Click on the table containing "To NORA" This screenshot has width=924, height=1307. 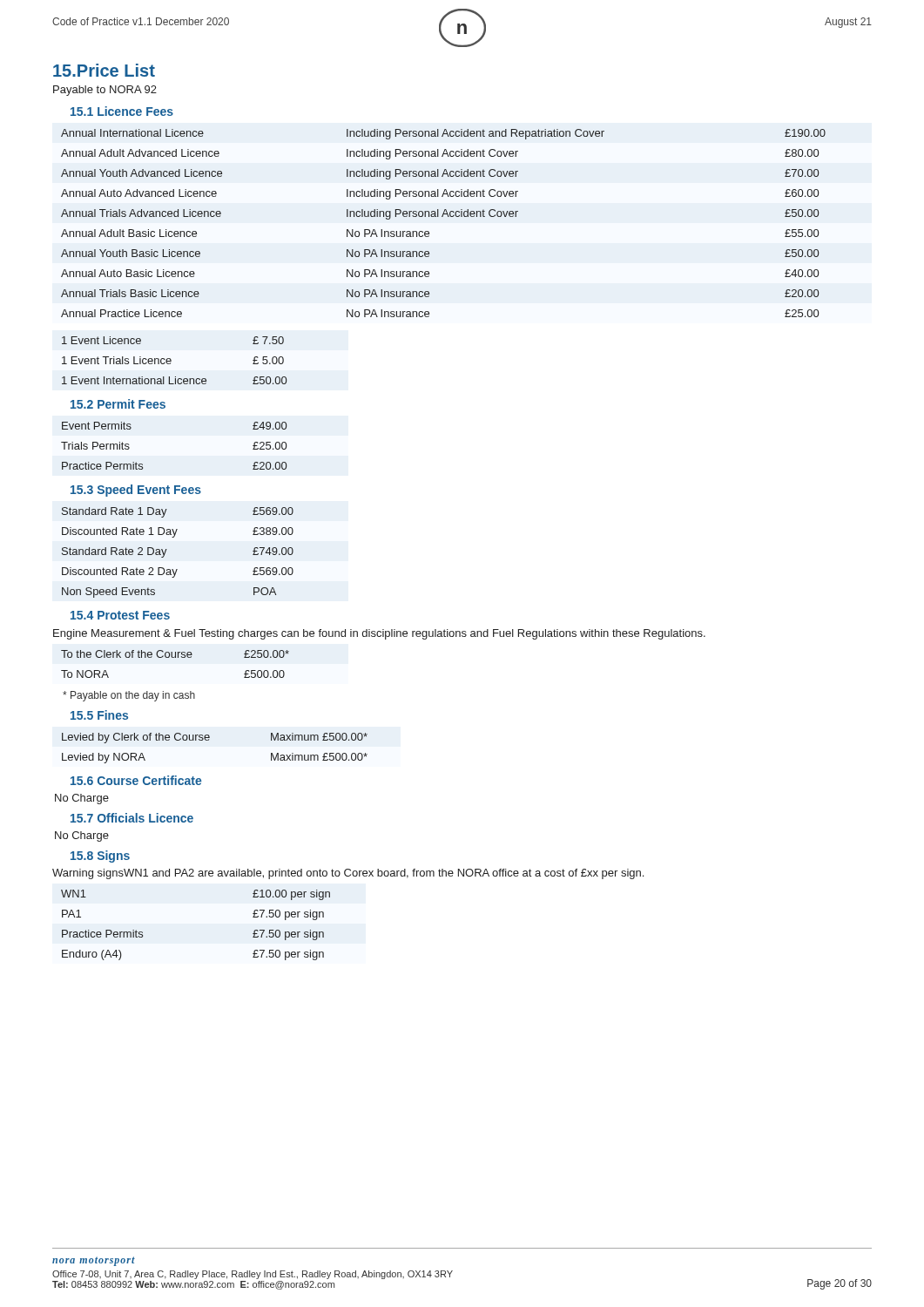462,664
